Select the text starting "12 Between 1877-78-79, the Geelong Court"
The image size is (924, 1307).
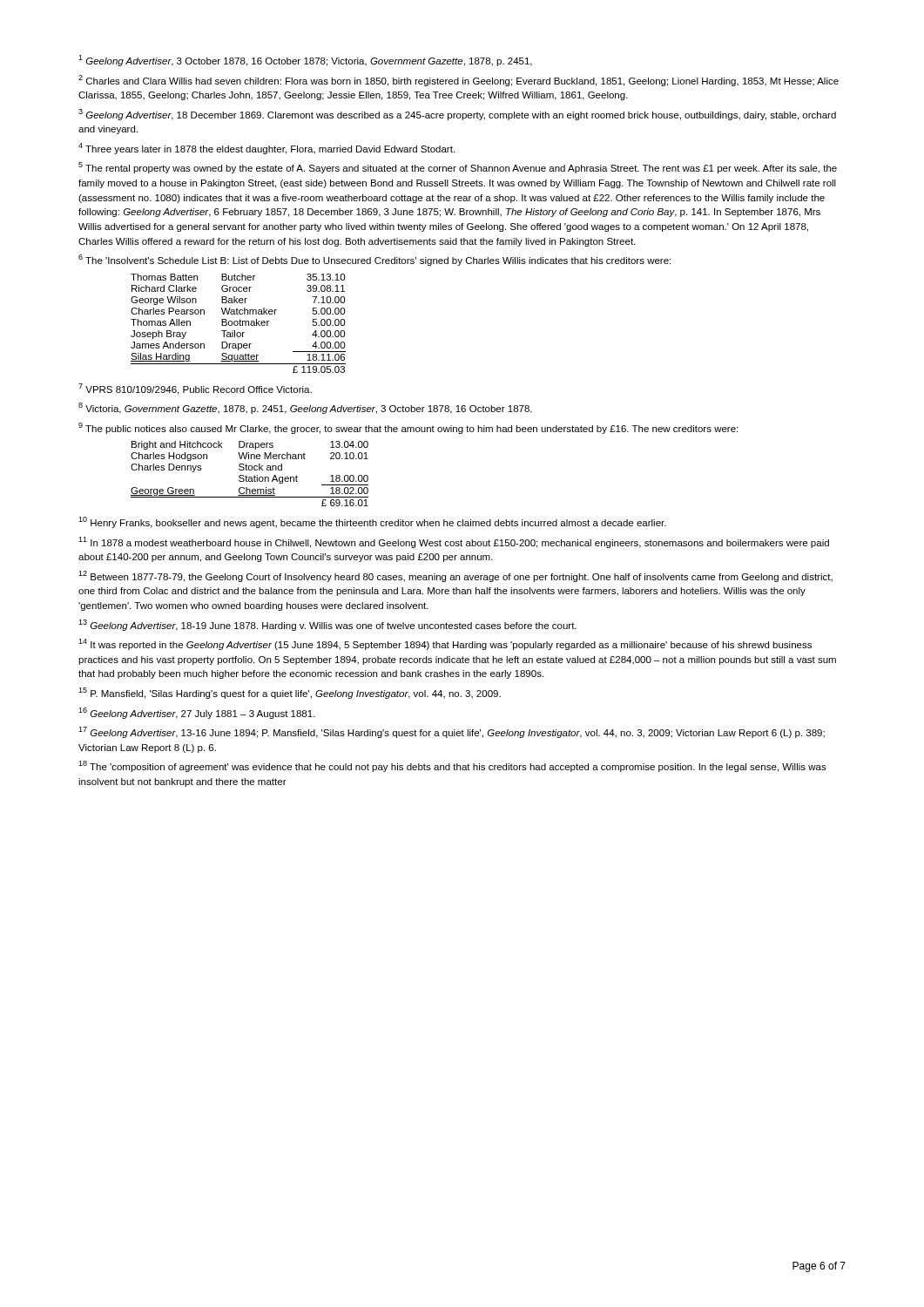456,590
